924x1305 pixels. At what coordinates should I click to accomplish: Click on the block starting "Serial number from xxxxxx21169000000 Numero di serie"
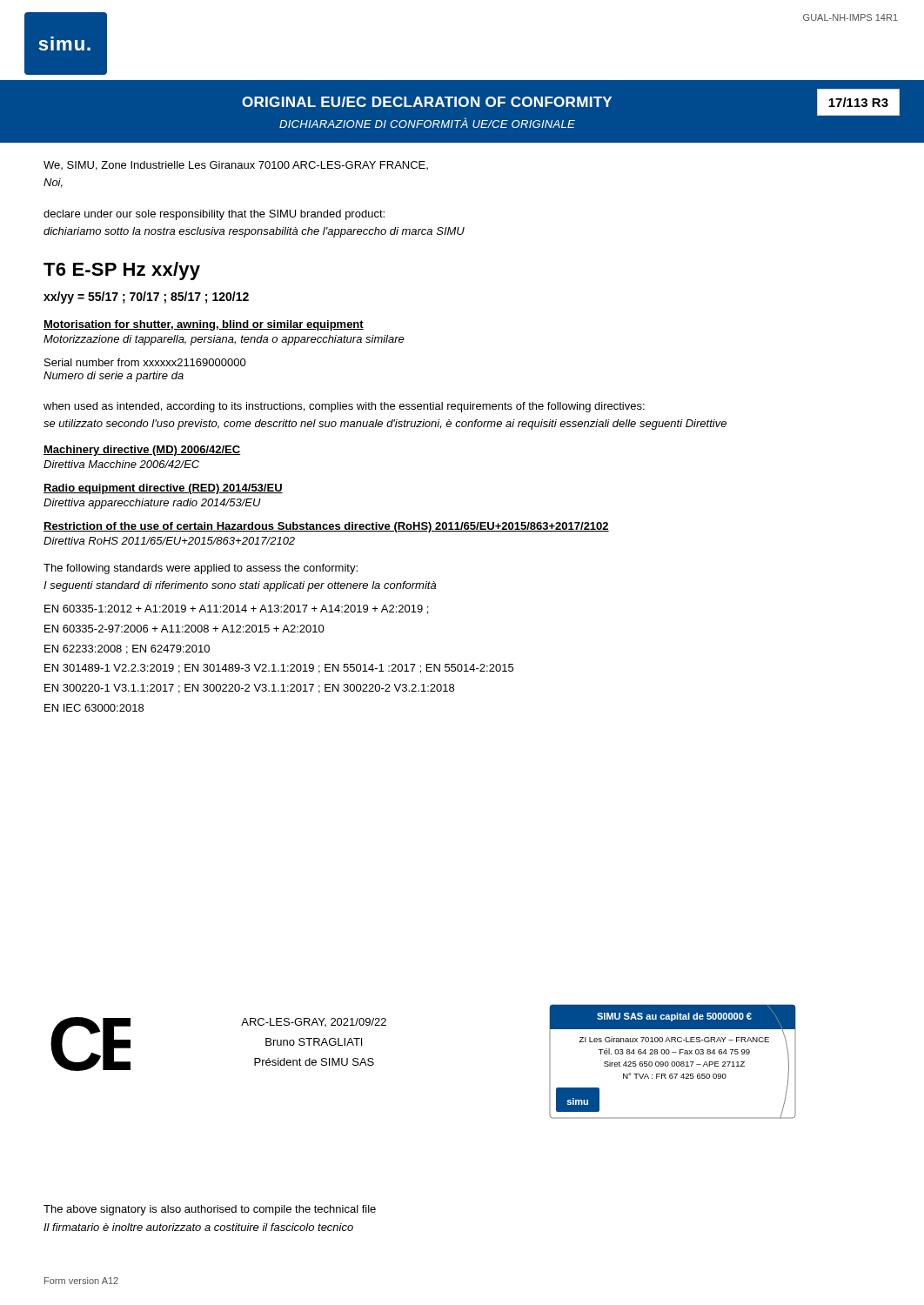(x=145, y=369)
